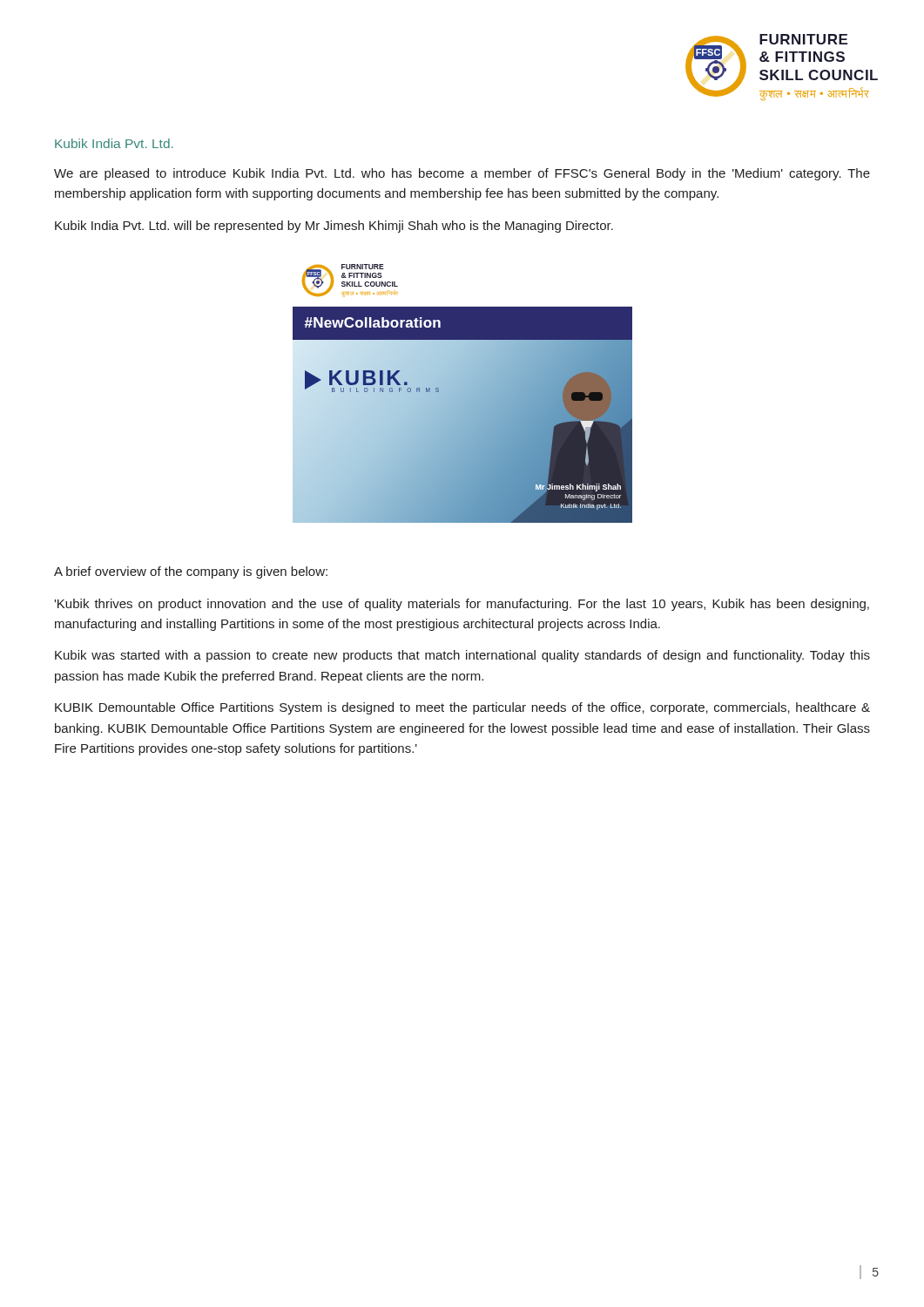Locate the photo
This screenshot has width=924, height=1307.
point(462,397)
